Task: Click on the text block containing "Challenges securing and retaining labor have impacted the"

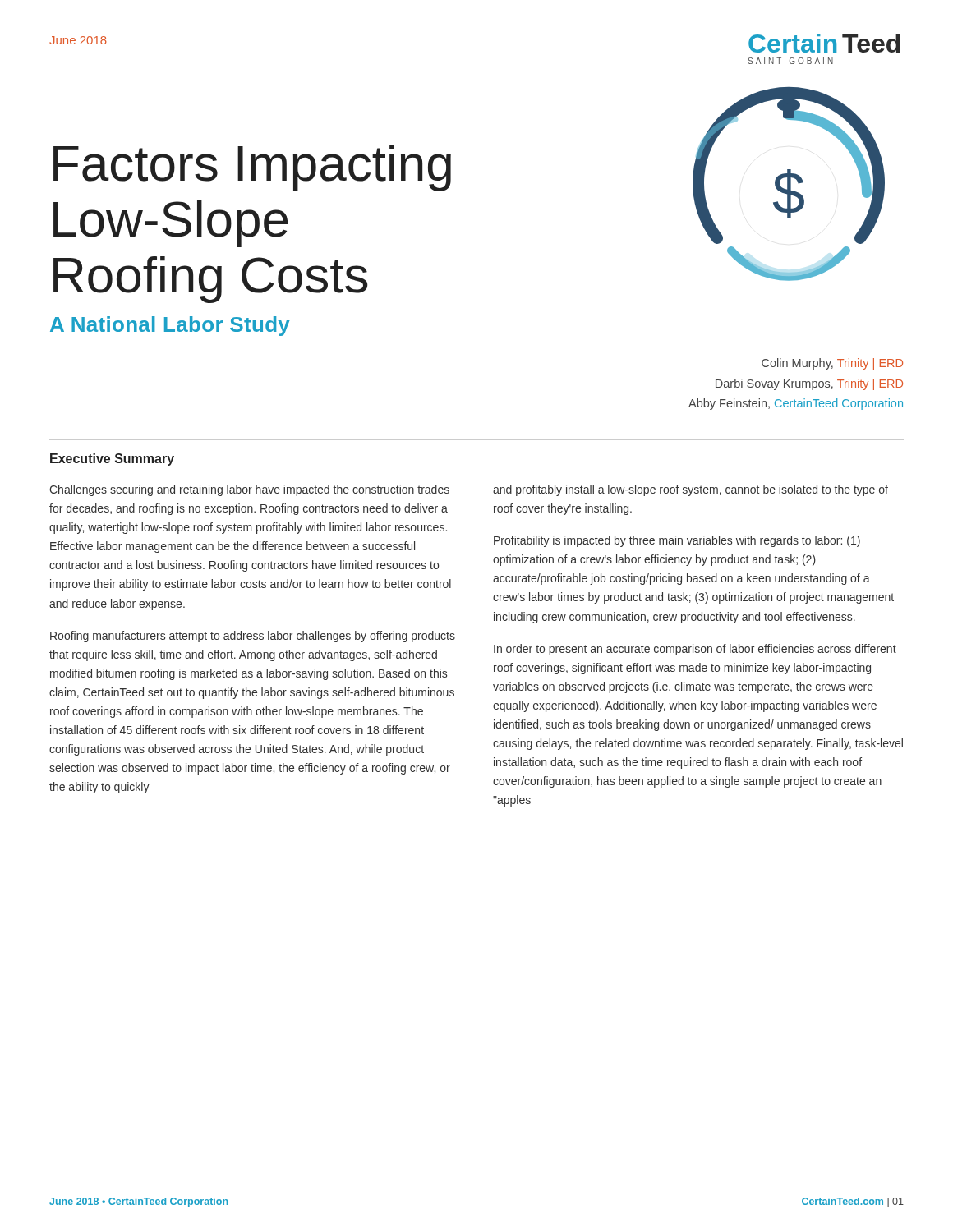Action: coord(255,639)
